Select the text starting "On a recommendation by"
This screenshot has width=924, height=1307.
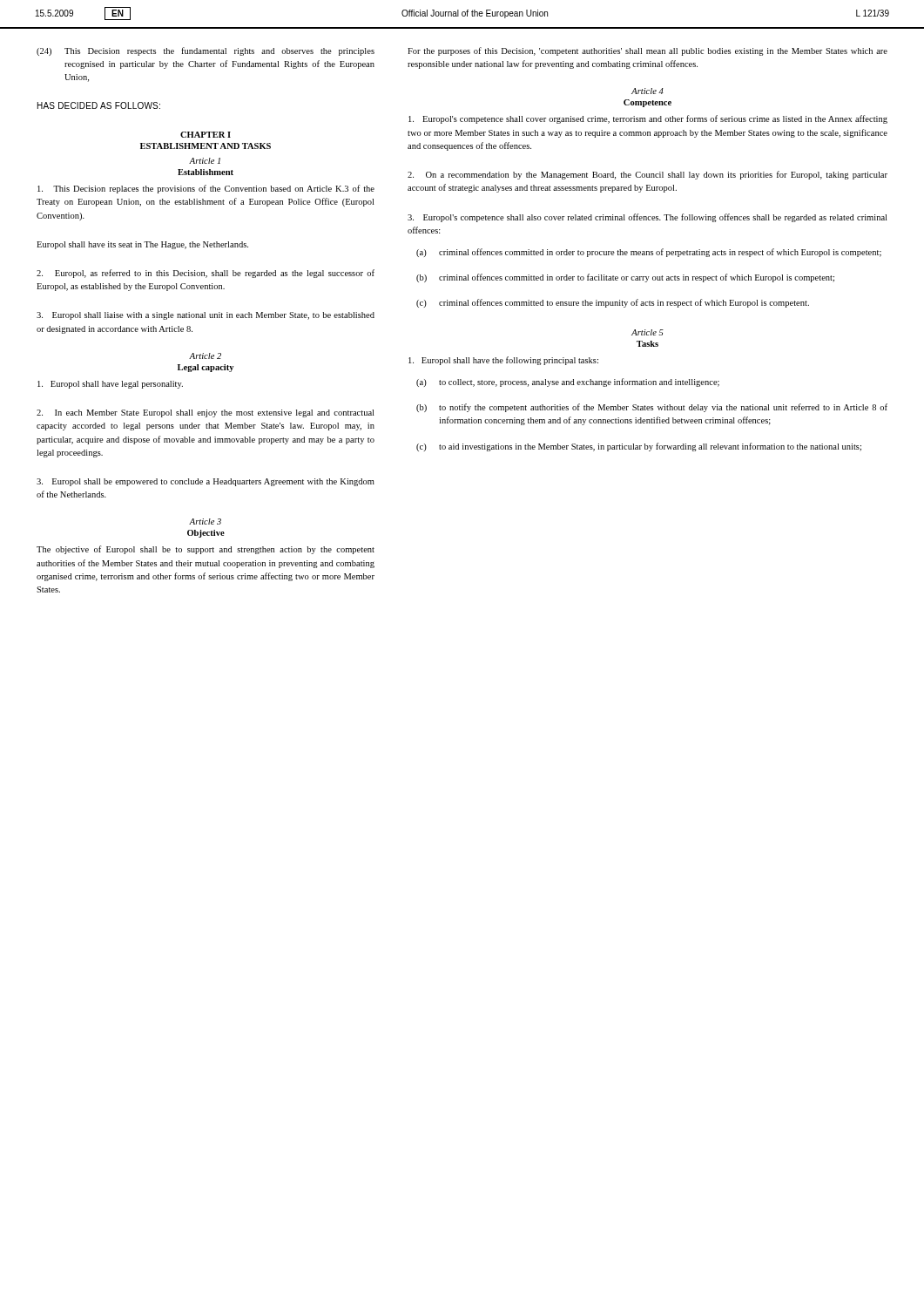[x=647, y=181]
